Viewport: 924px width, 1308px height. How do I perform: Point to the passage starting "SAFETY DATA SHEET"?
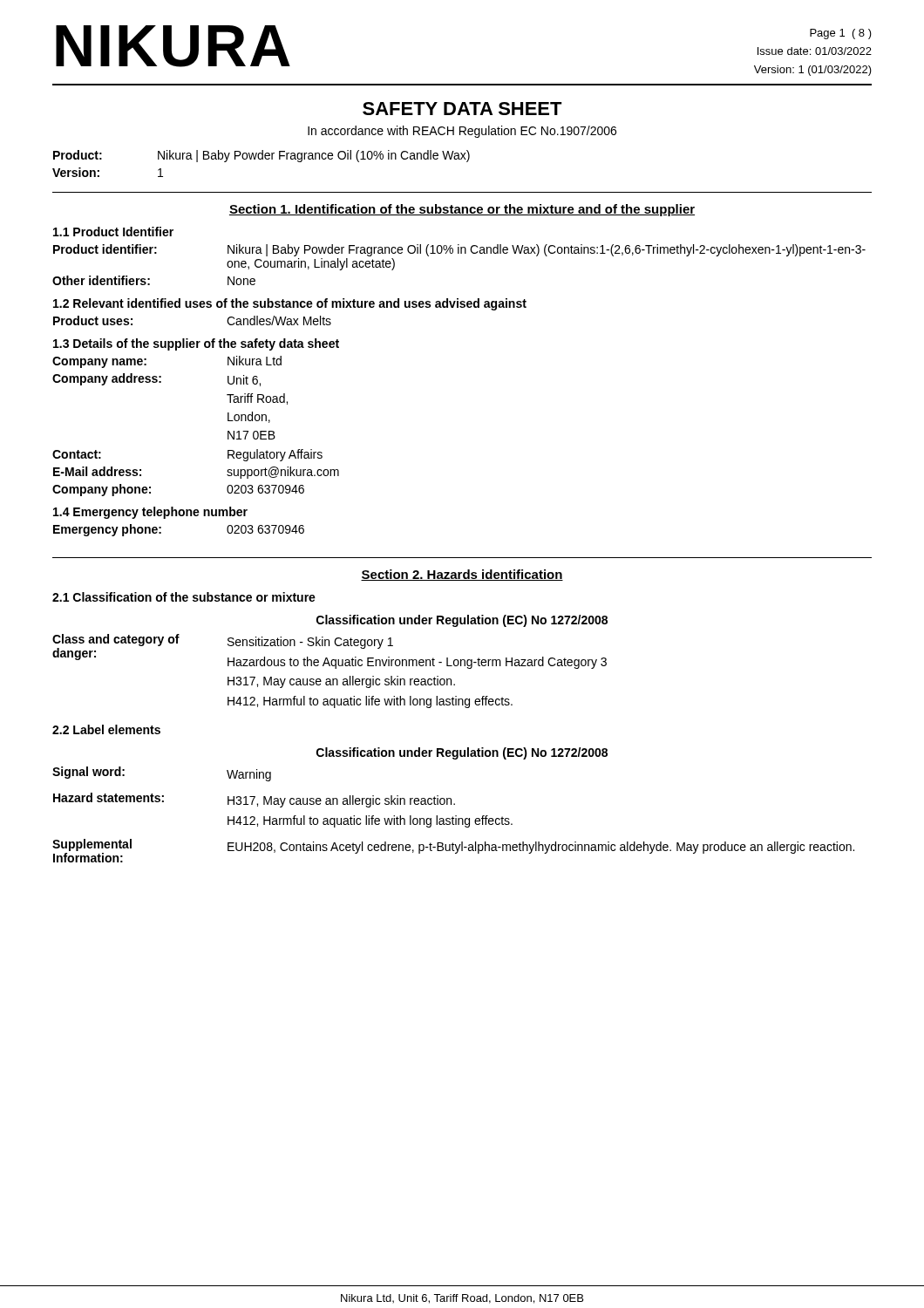pyautogui.click(x=462, y=109)
